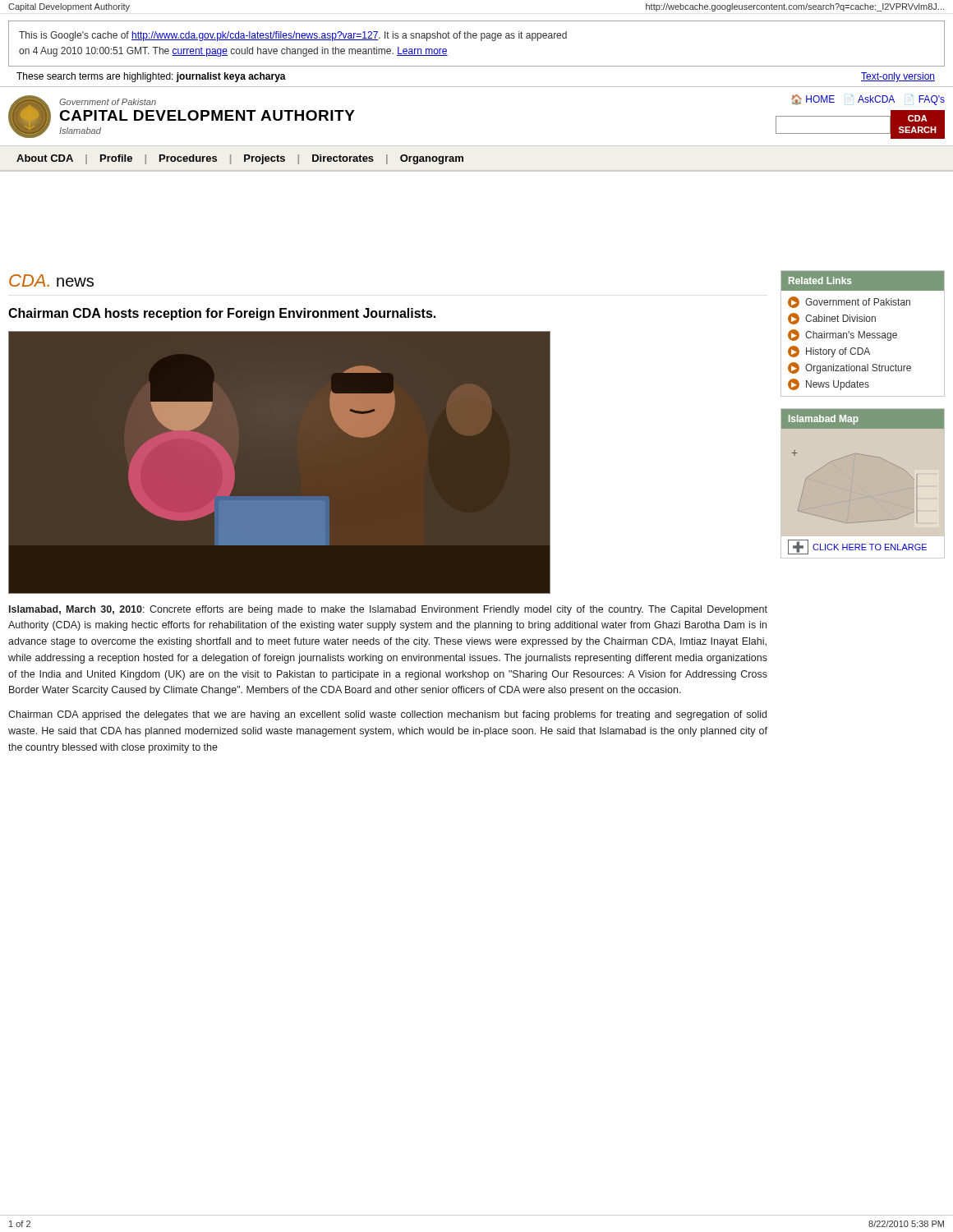Point to the text block starting "▶ Government of Pakistan"
953x1232 pixels.
849,302
